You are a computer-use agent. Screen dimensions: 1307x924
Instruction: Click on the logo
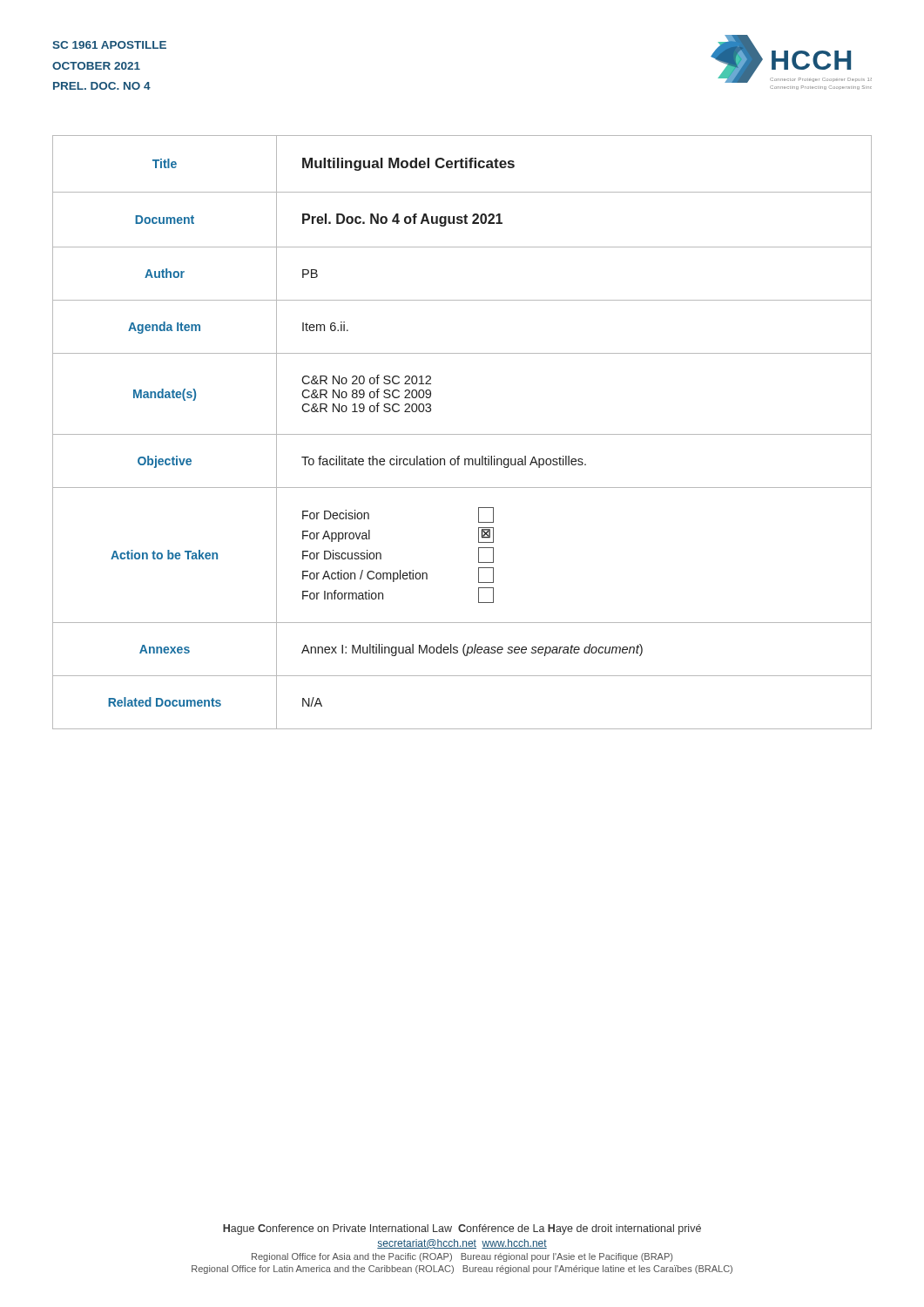782,61
